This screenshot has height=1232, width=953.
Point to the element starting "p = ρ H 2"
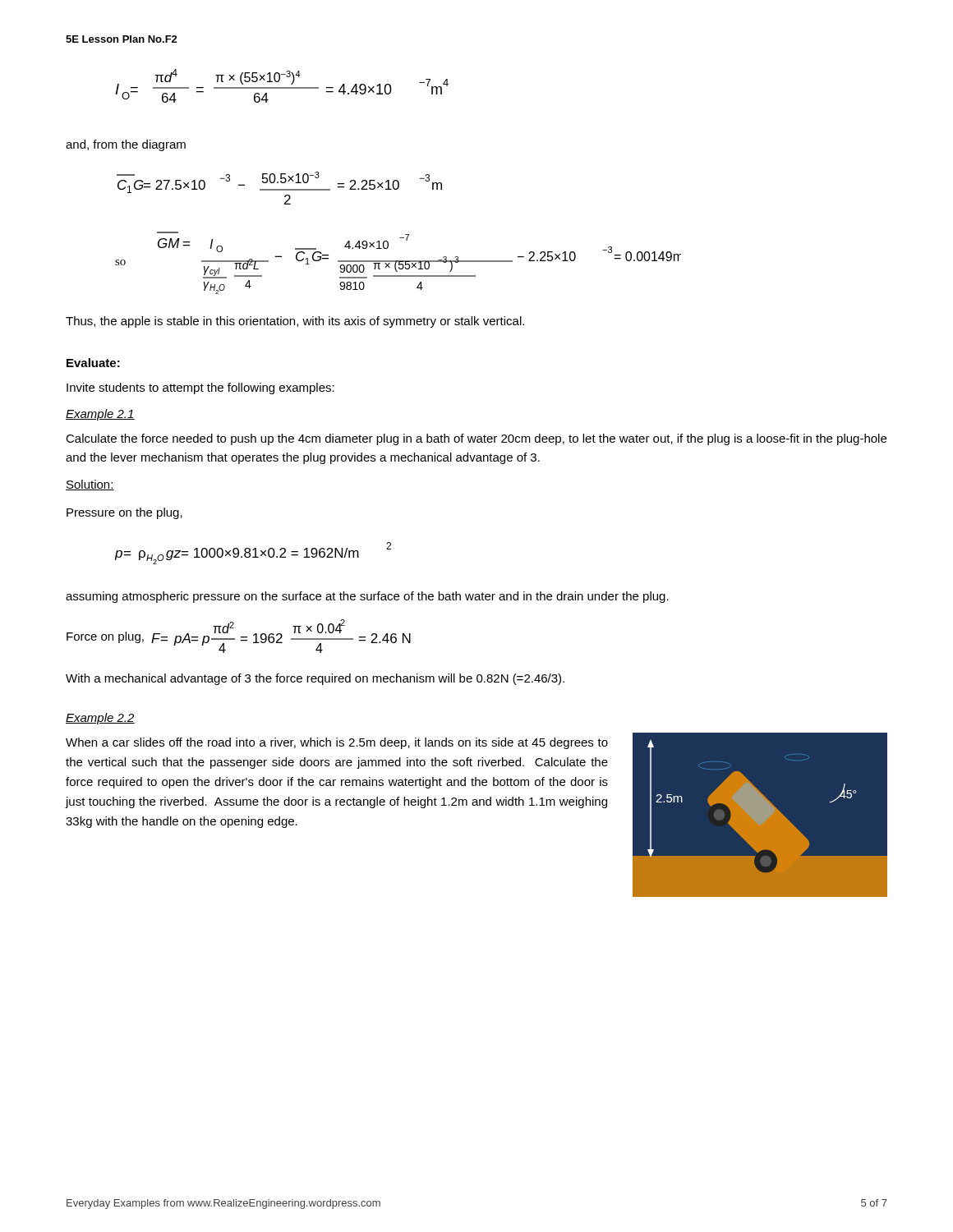[x=296, y=553]
